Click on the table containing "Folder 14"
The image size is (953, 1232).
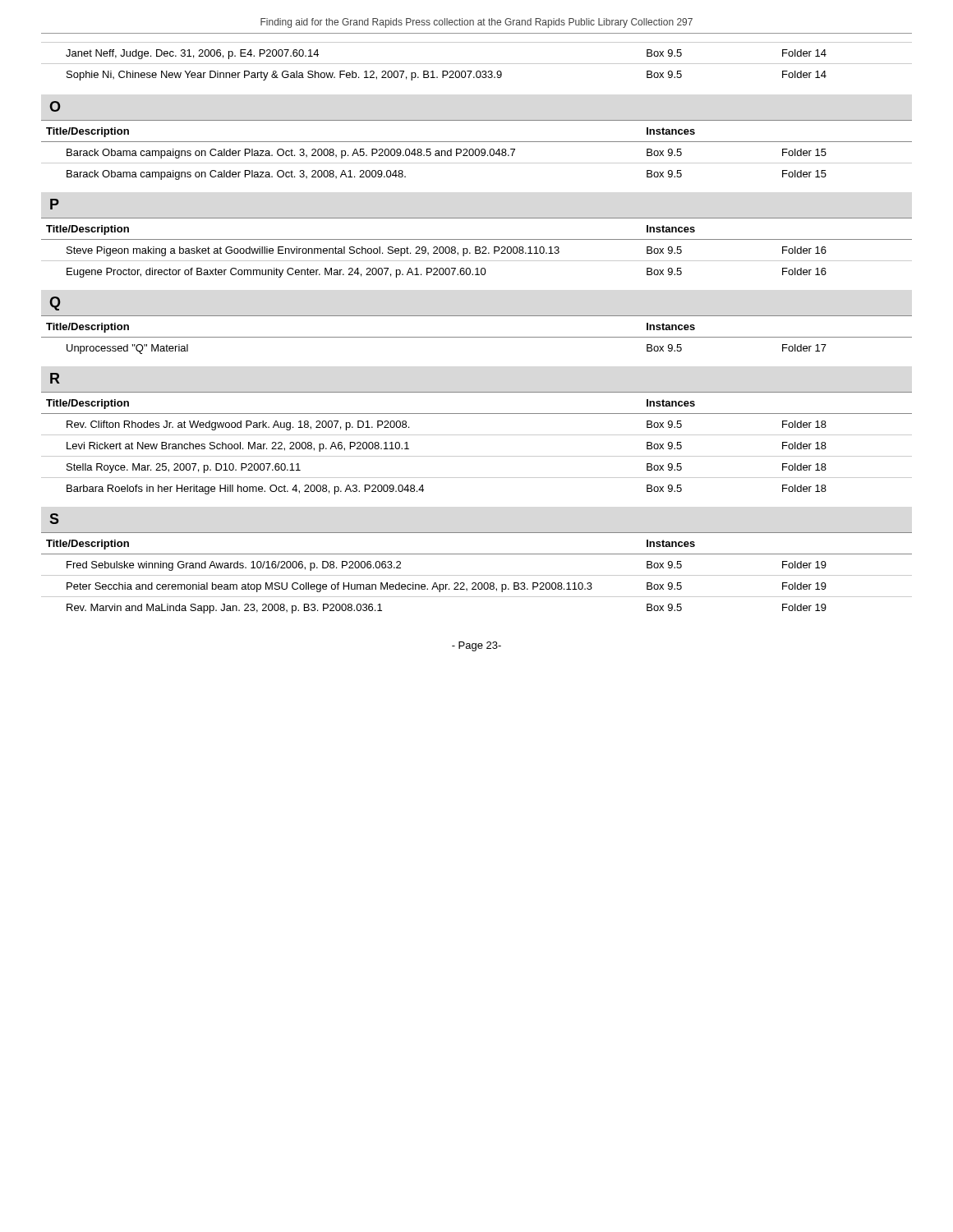tap(476, 63)
